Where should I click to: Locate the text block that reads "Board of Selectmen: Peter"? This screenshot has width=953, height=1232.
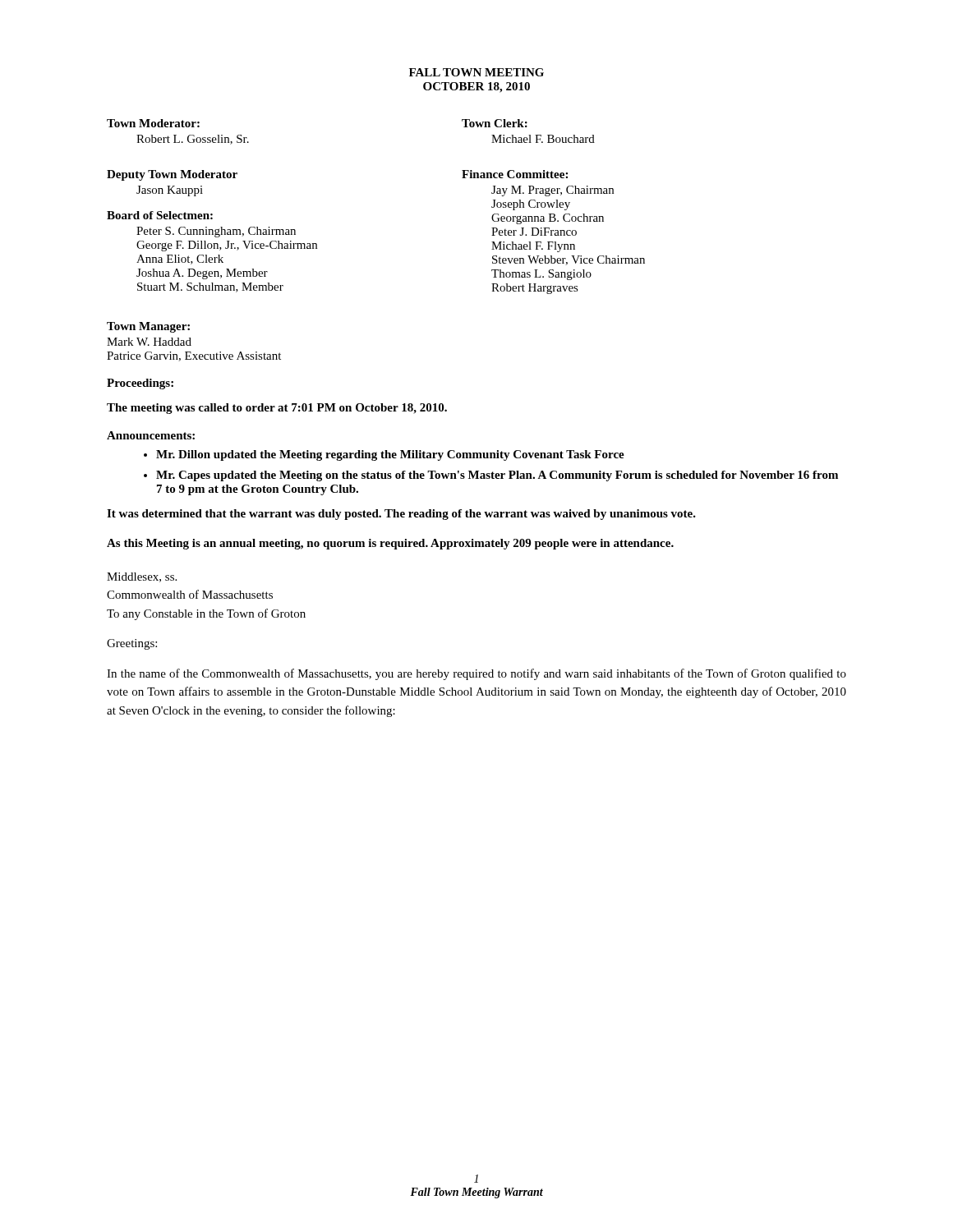pos(284,251)
